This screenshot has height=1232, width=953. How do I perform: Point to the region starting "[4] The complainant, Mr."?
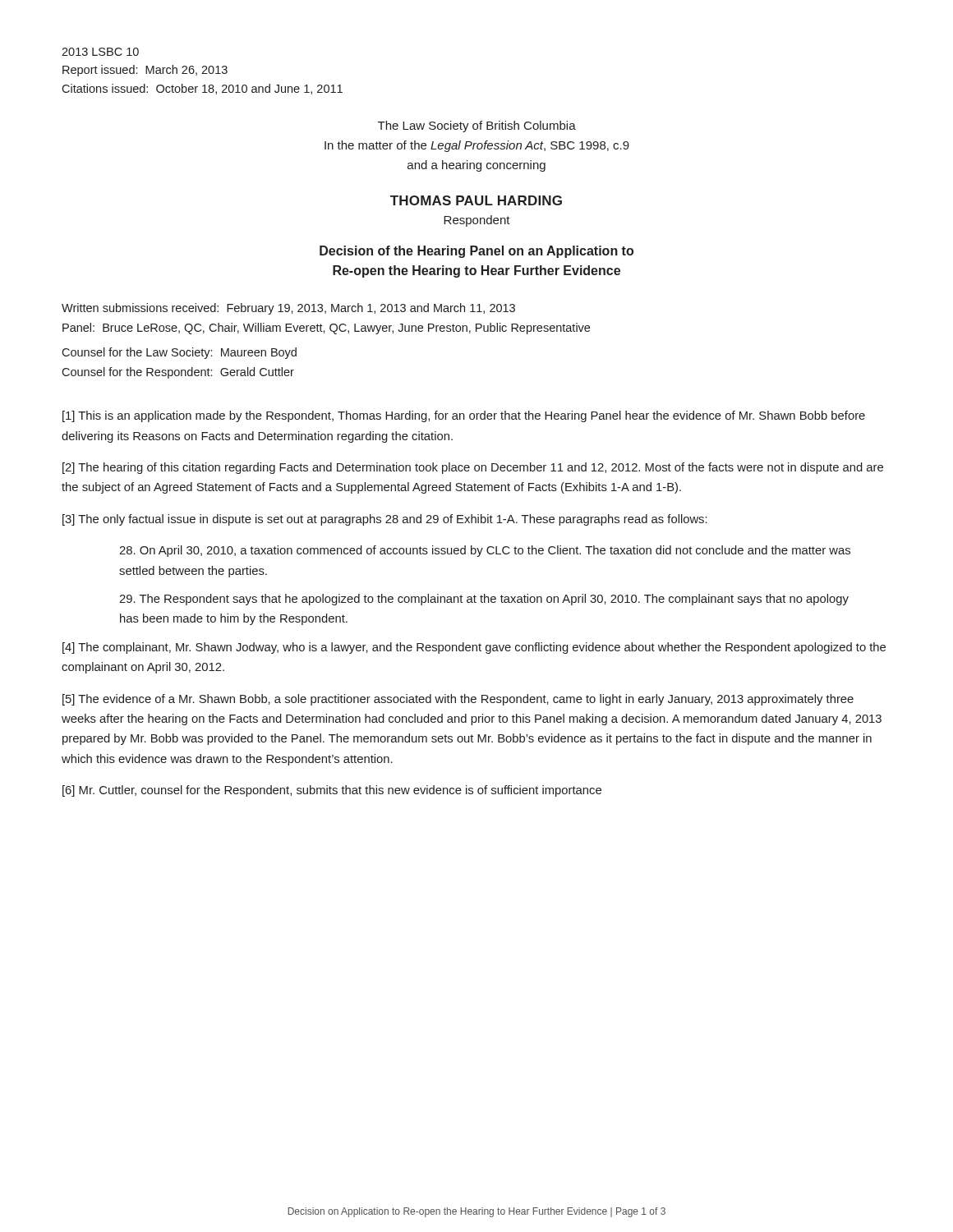pyautogui.click(x=474, y=657)
